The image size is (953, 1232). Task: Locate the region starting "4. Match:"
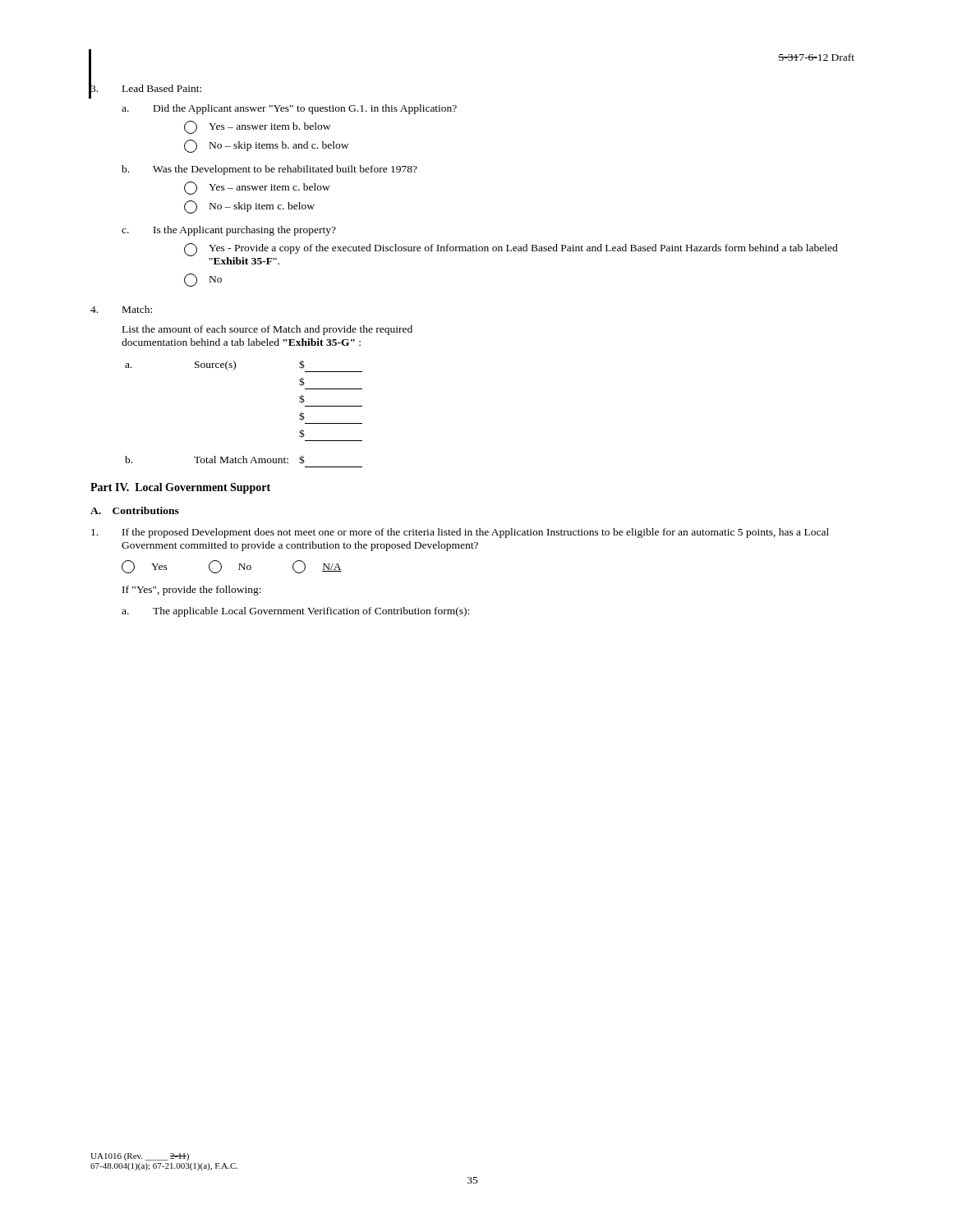coord(121,309)
